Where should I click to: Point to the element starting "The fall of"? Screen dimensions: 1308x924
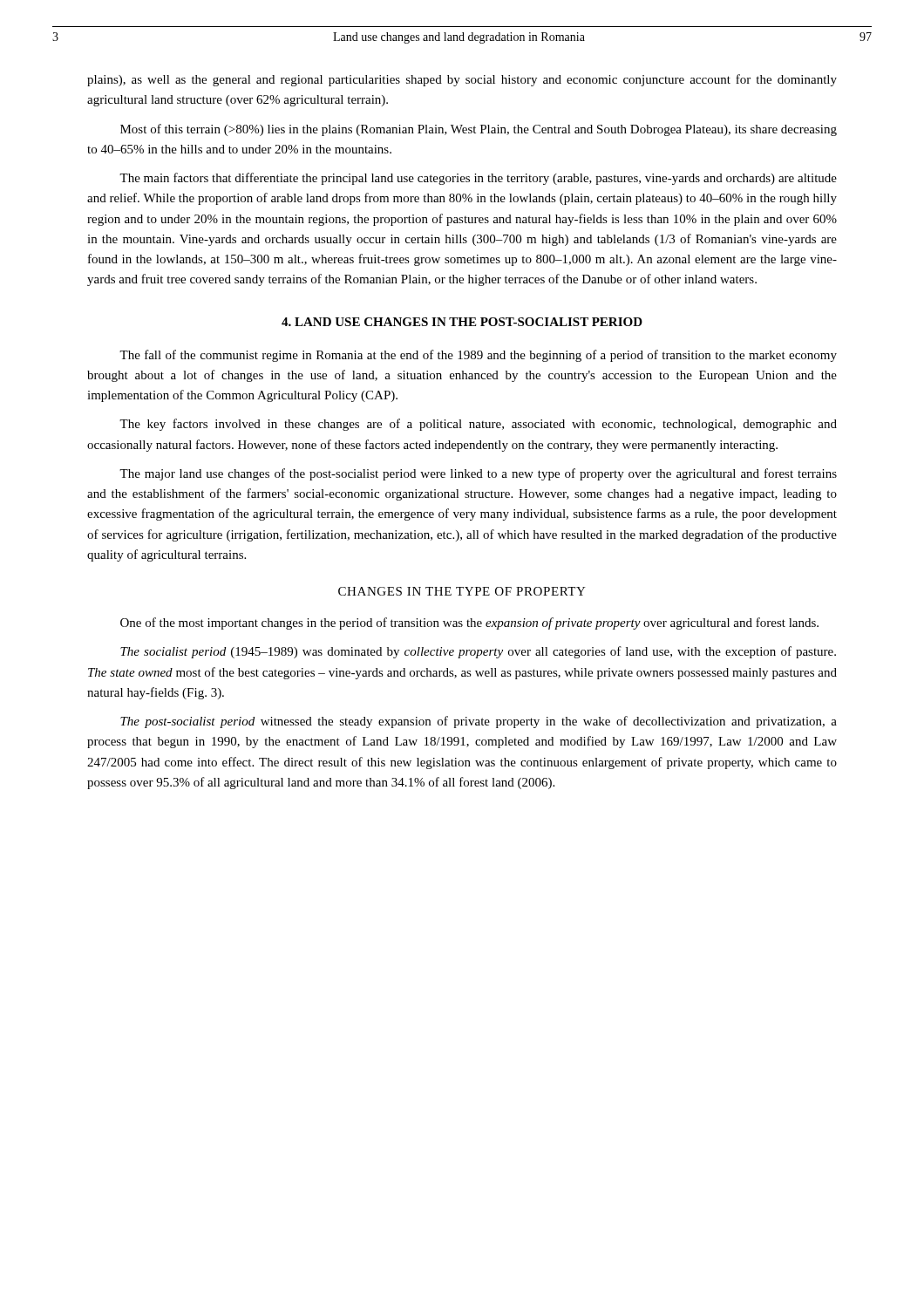tap(462, 375)
